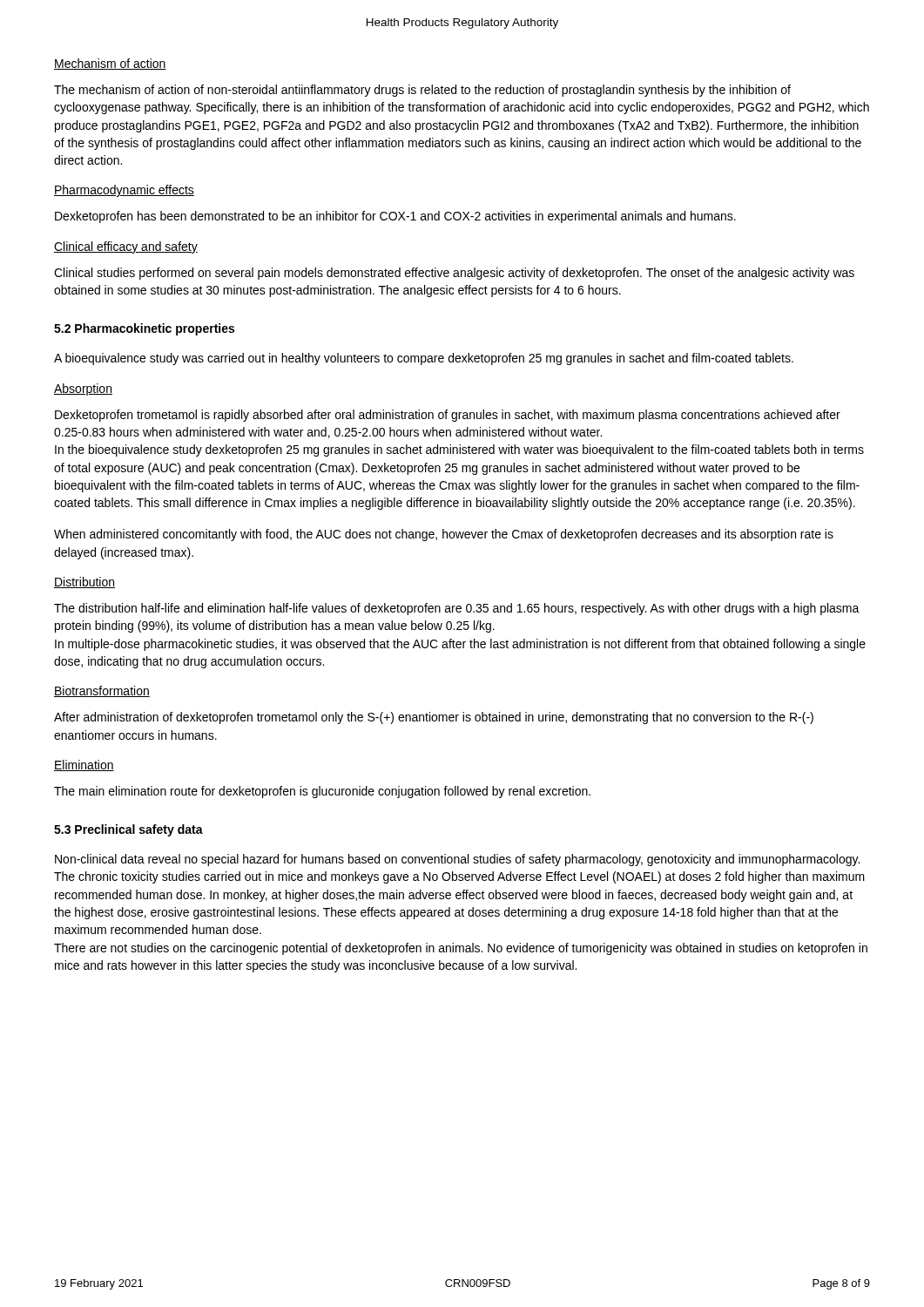Locate the block of text that opens with "The distribution half-life and elimination half-life"

click(x=462, y=635)
